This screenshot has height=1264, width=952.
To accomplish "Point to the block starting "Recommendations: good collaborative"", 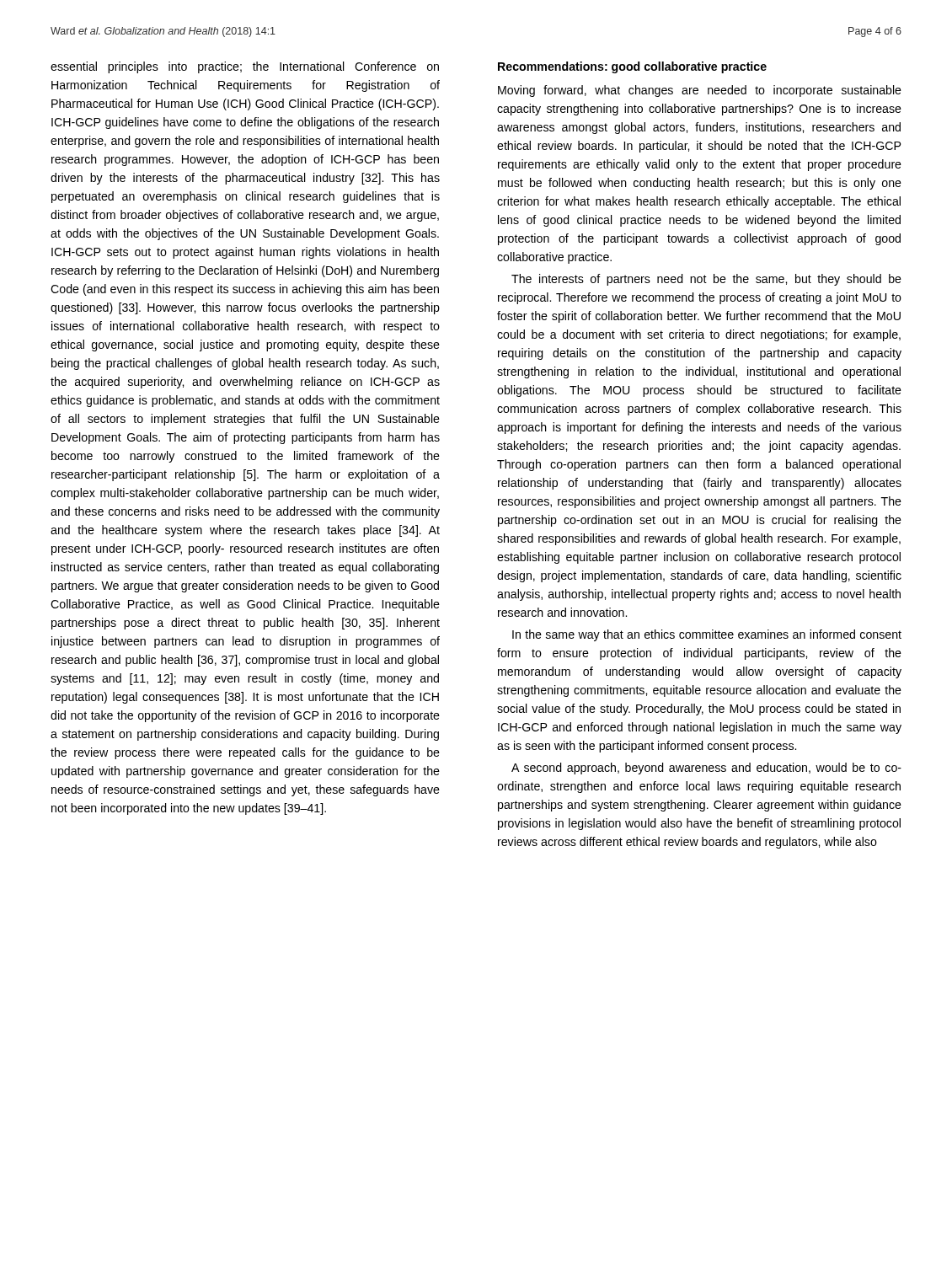I will 632,67.
